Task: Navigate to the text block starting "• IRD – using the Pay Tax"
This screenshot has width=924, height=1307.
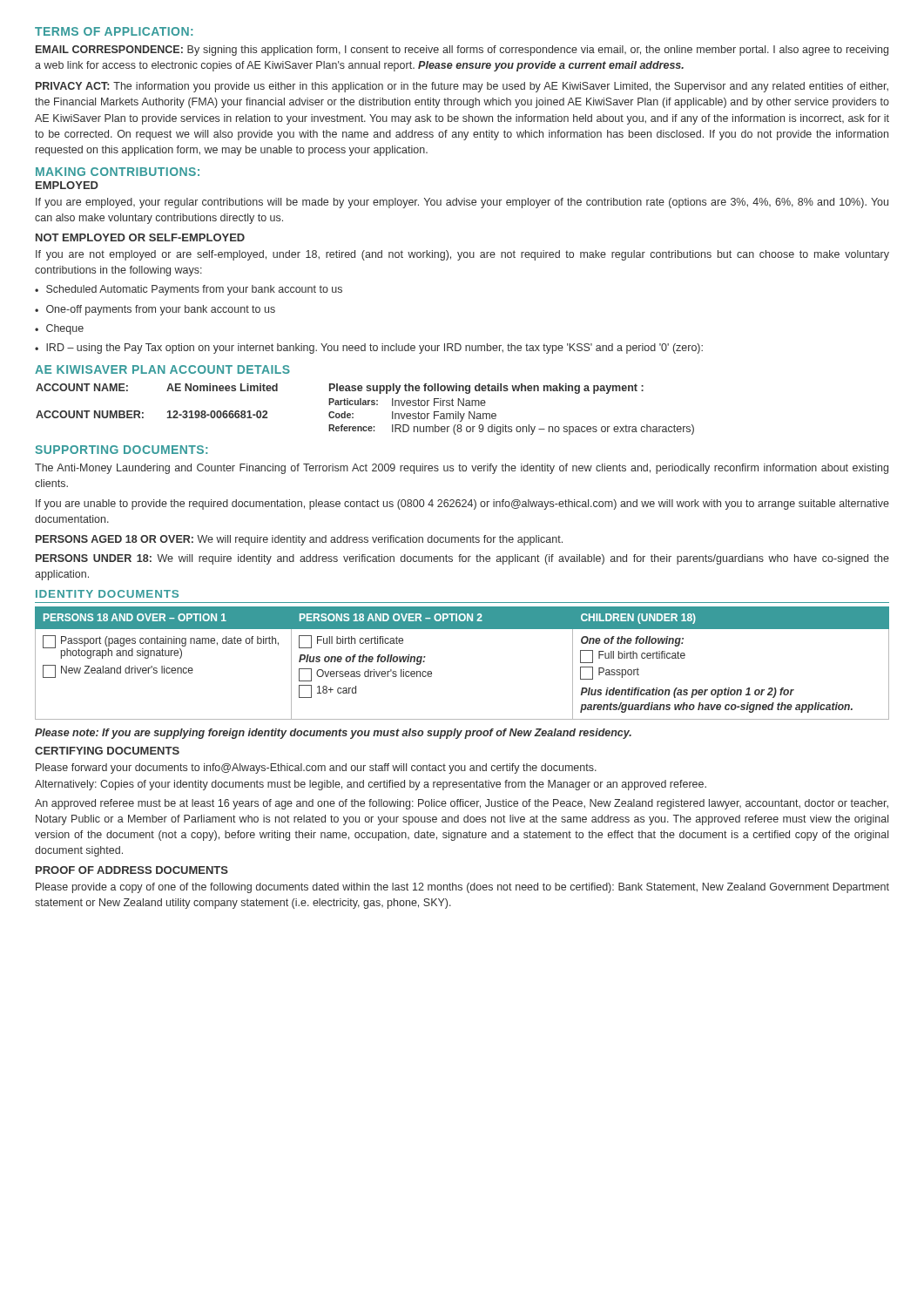Action: click(x=369, y=348)
